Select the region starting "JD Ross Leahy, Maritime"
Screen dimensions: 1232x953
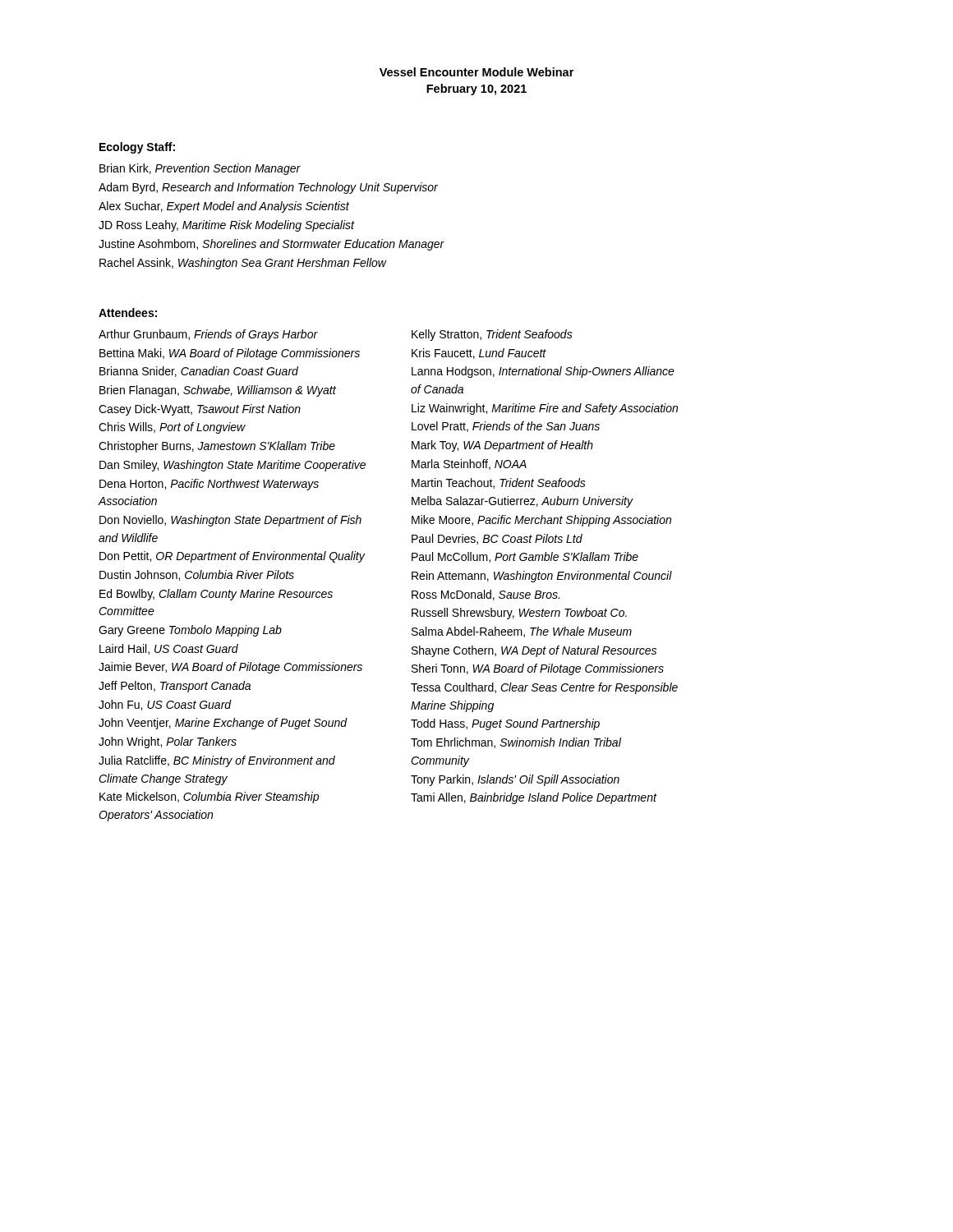pos(226,225)
